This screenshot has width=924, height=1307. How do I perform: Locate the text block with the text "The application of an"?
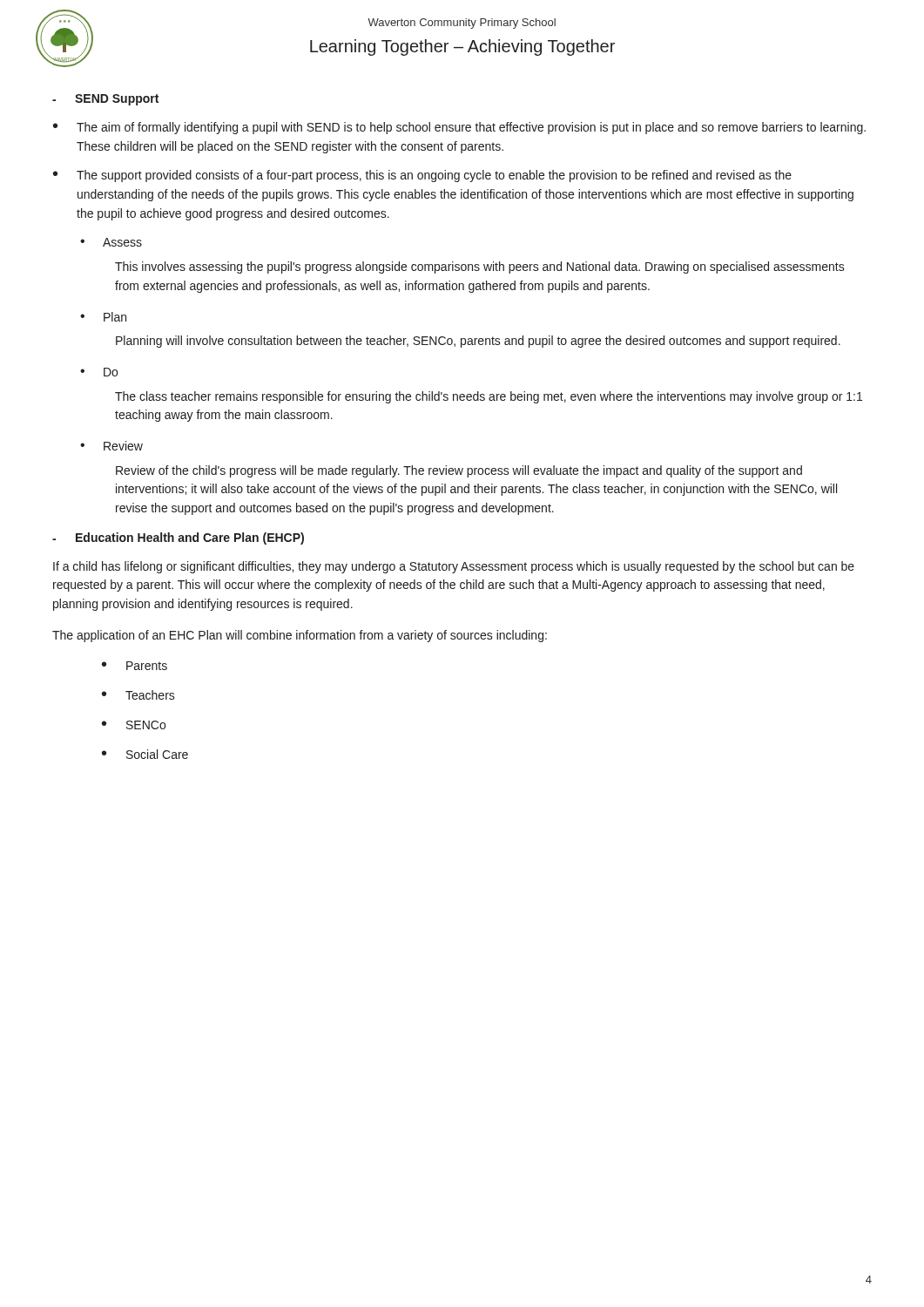click(x=300, y=635)
